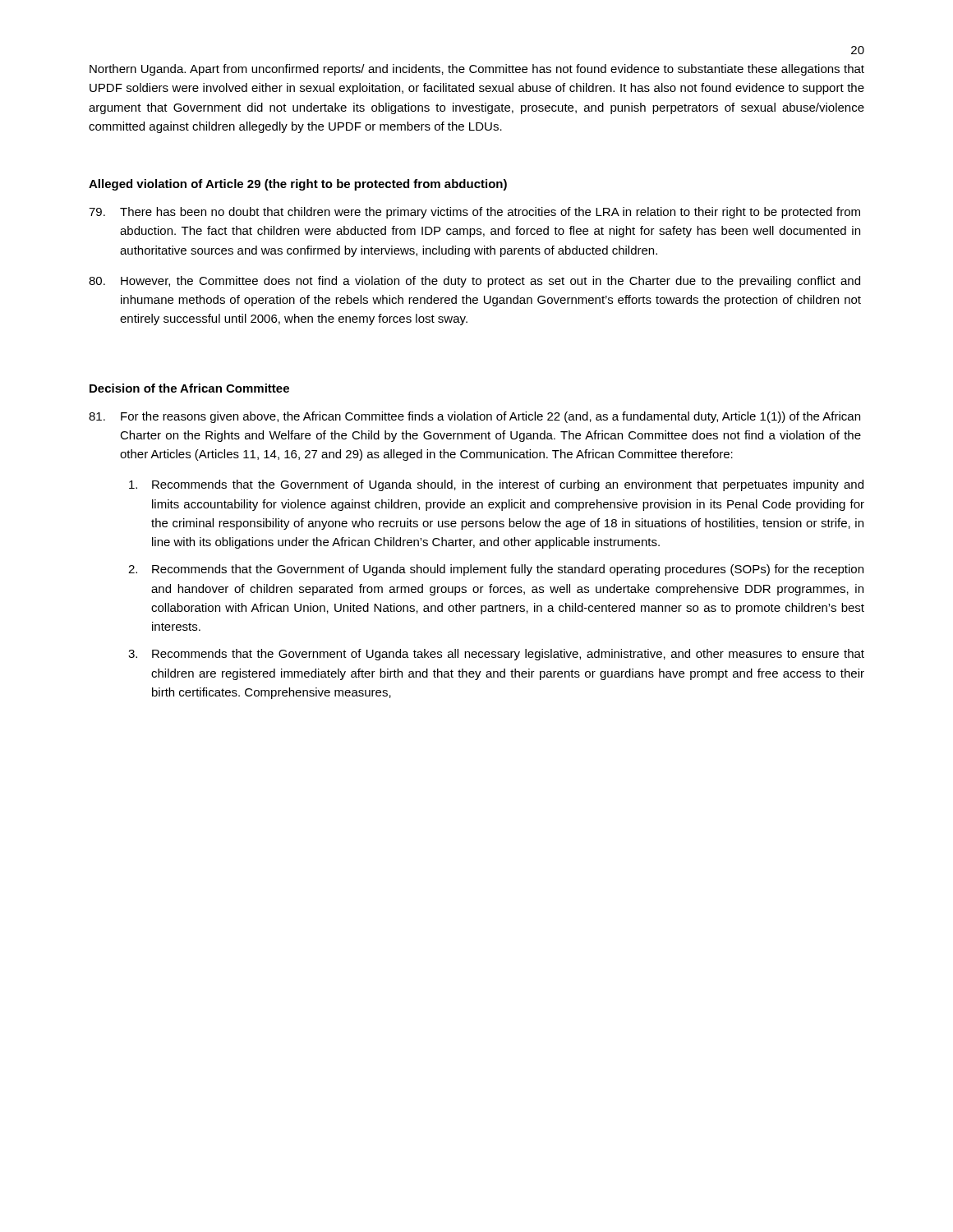953x1232 pixels.
Task: Click on the text starting "2. Recommends that the Government of"
Action: click(496, 598)
